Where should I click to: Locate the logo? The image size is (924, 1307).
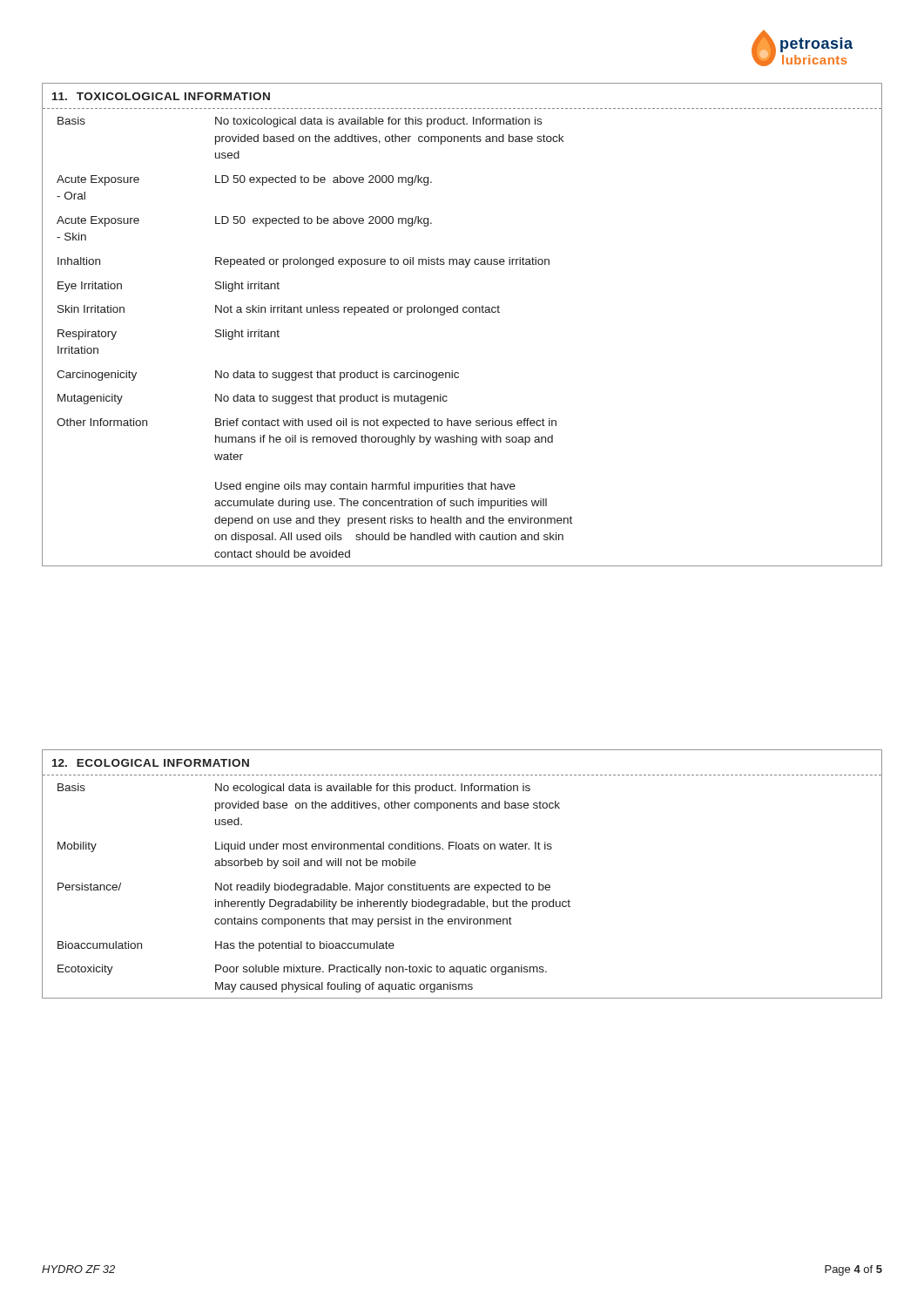tap(813, 50)
